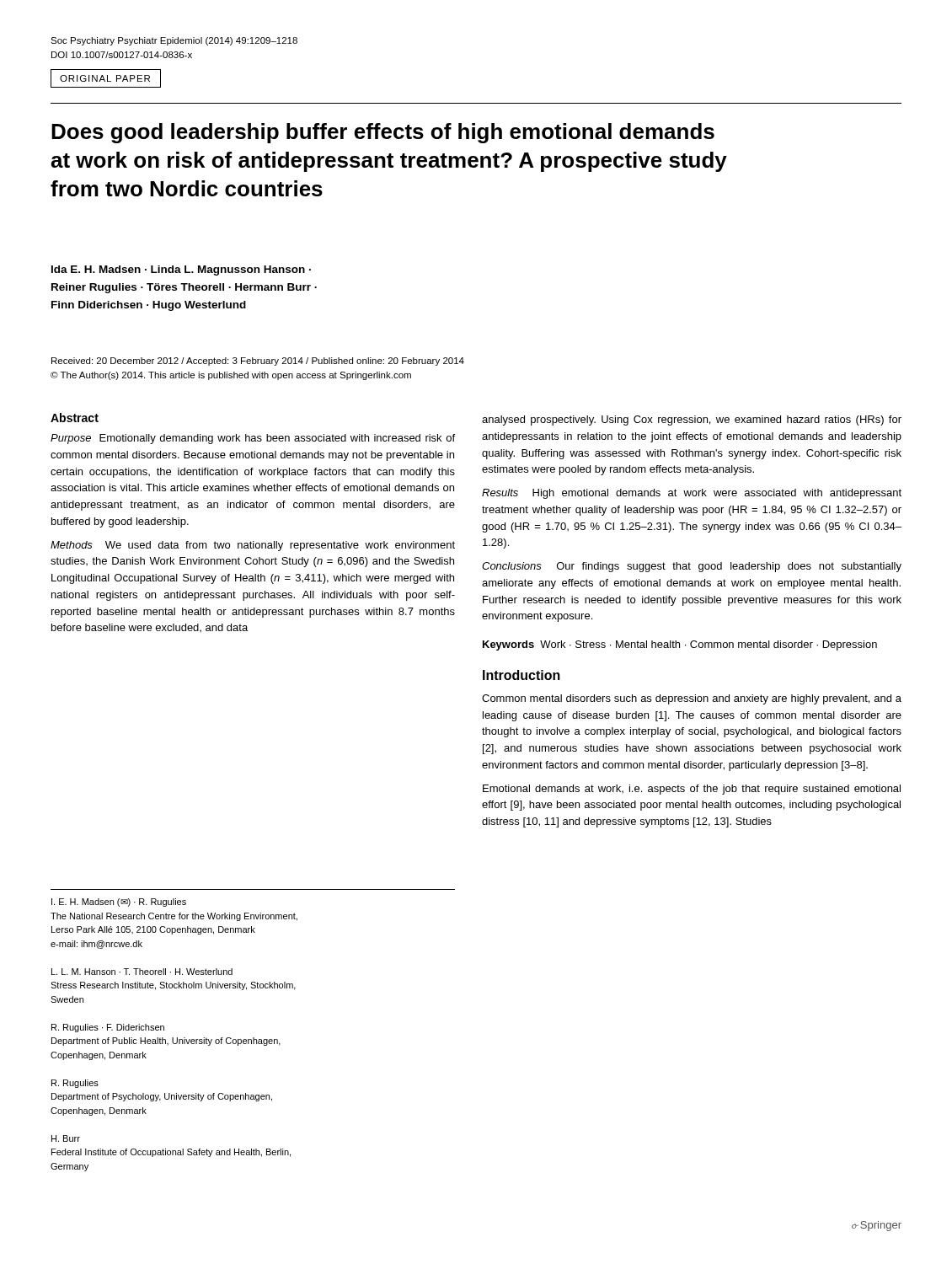Viewport: 952px width, 1264px height.
Task: Click on the element starting "Received: 20 December 2012 / Accepted:"
Action: point(257,368)
